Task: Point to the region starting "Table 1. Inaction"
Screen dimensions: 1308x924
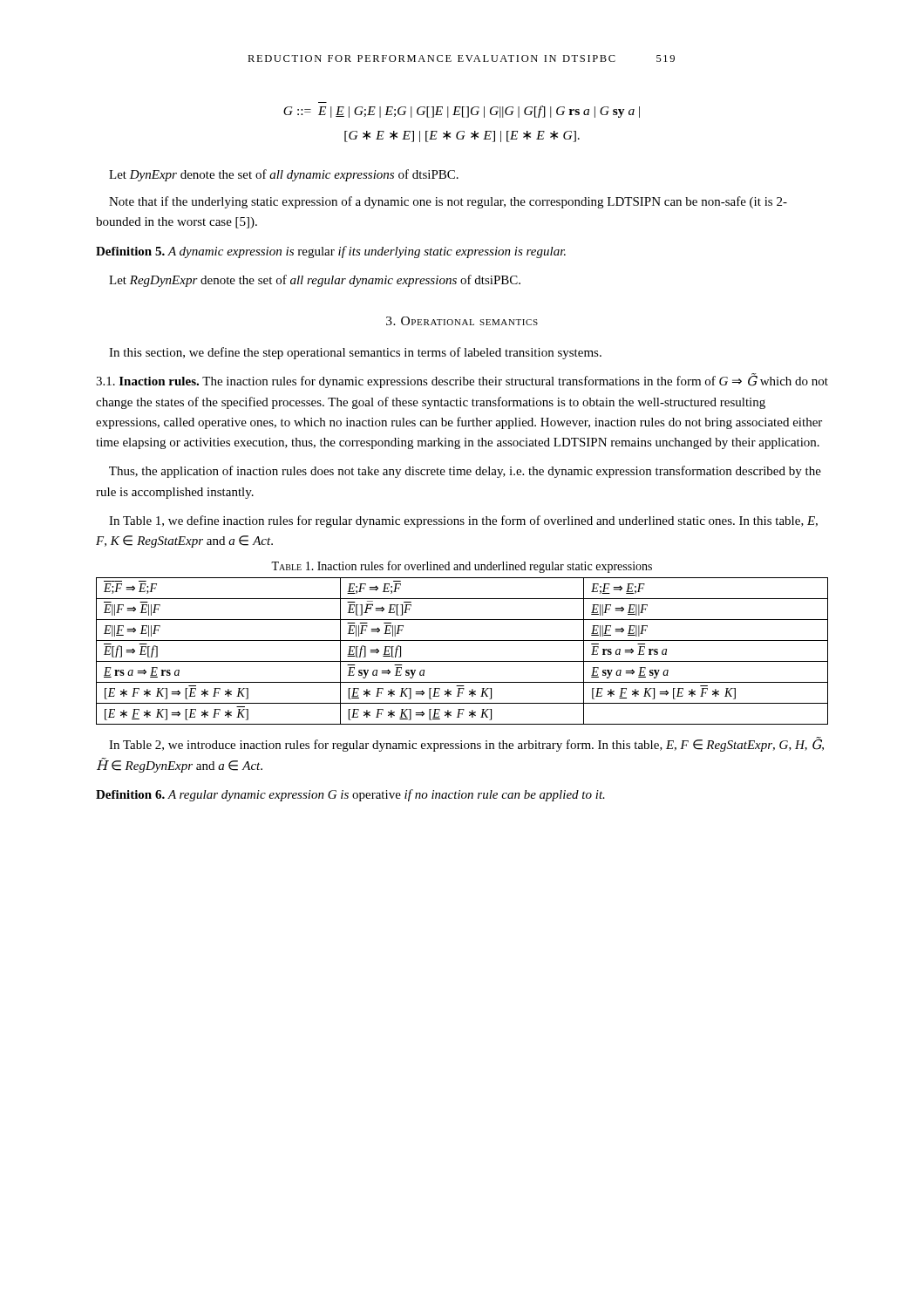Action: 462,567
